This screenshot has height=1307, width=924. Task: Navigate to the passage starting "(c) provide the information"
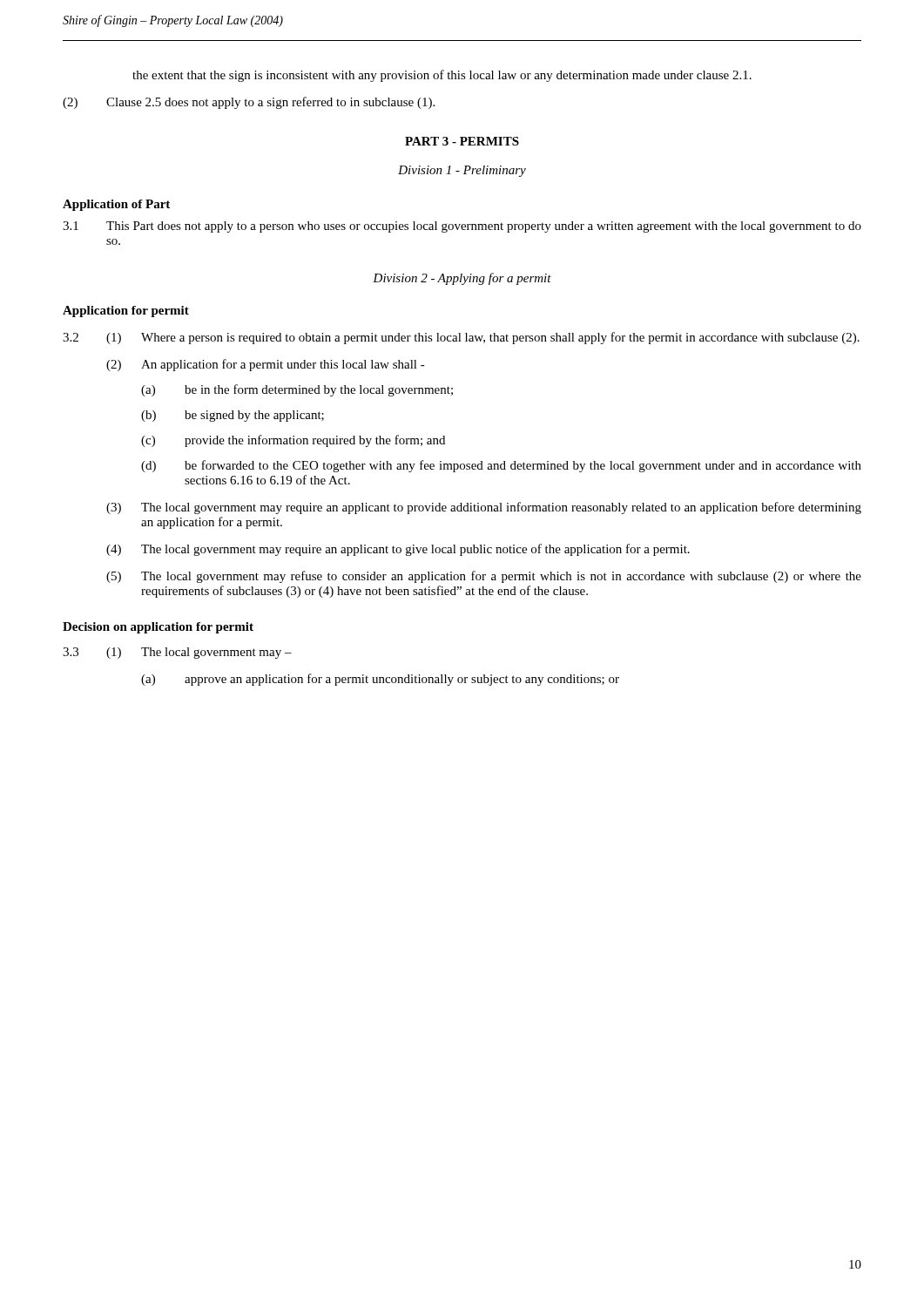coord(293,441)
